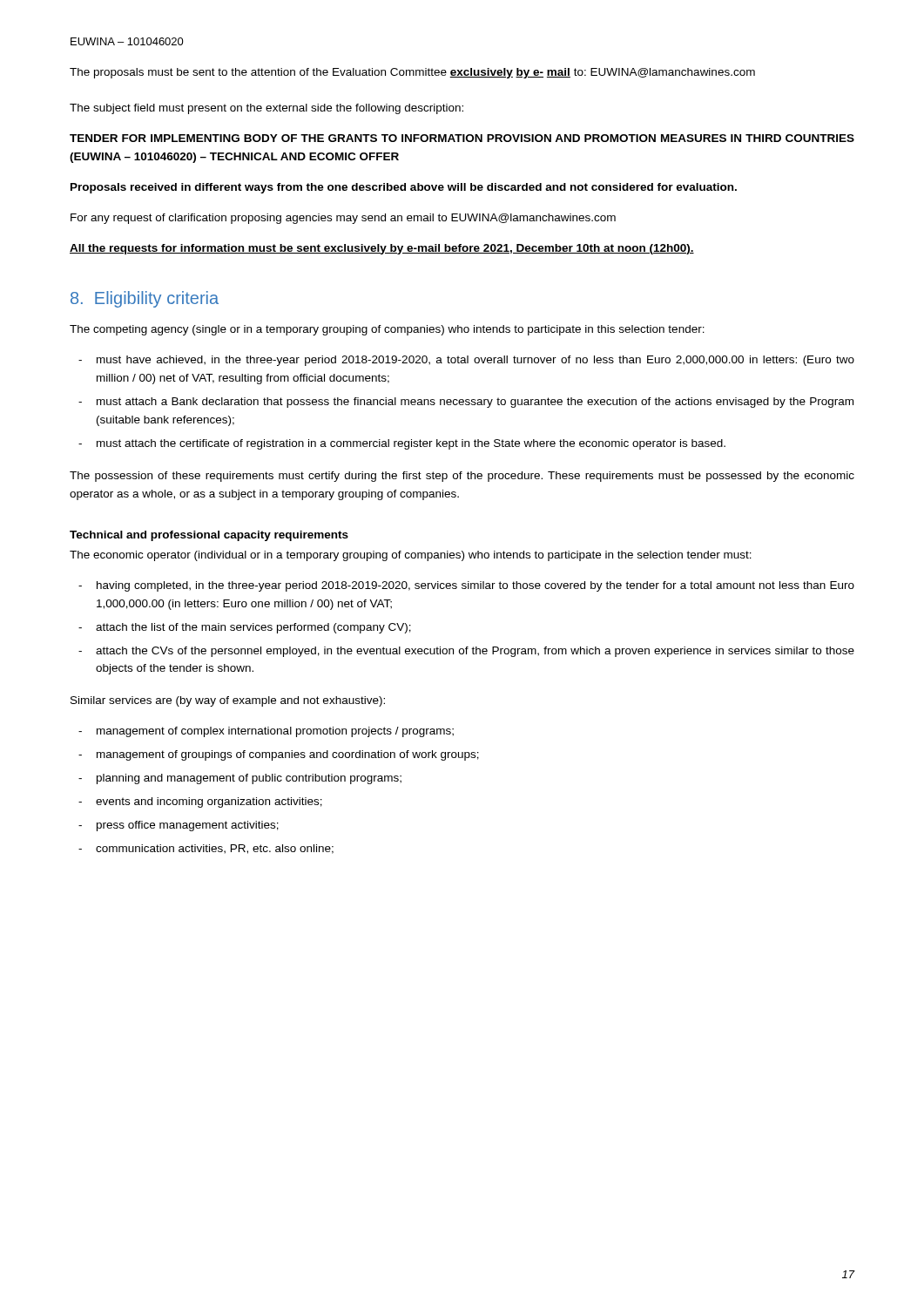Click on the text starting "Proposals received in different ways from the one"
This screenshot has height=1307, width=924.
coord(404,187)
